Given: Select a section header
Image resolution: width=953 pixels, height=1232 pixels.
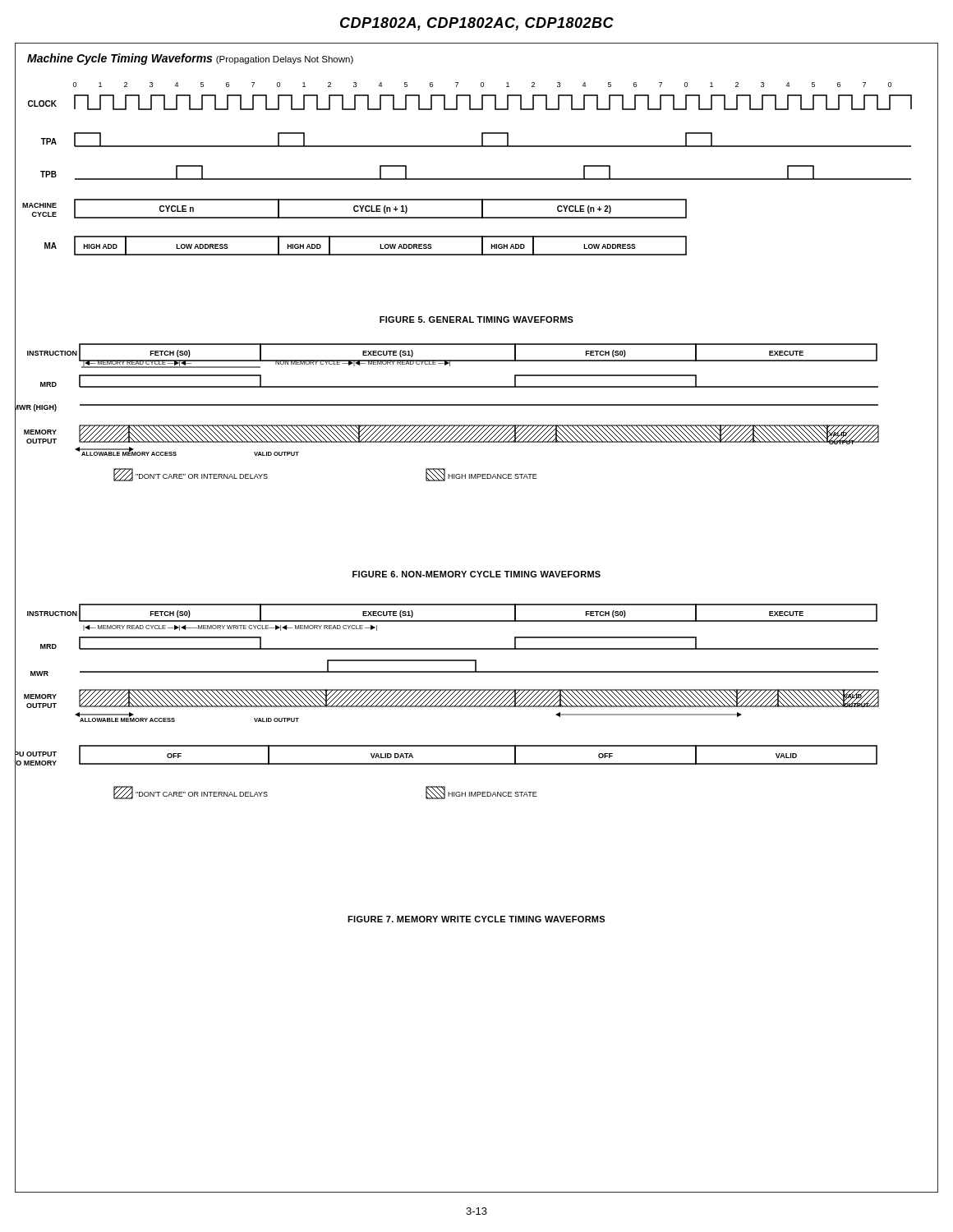Looking at the screenshot, I should click(x=190, y=58).
